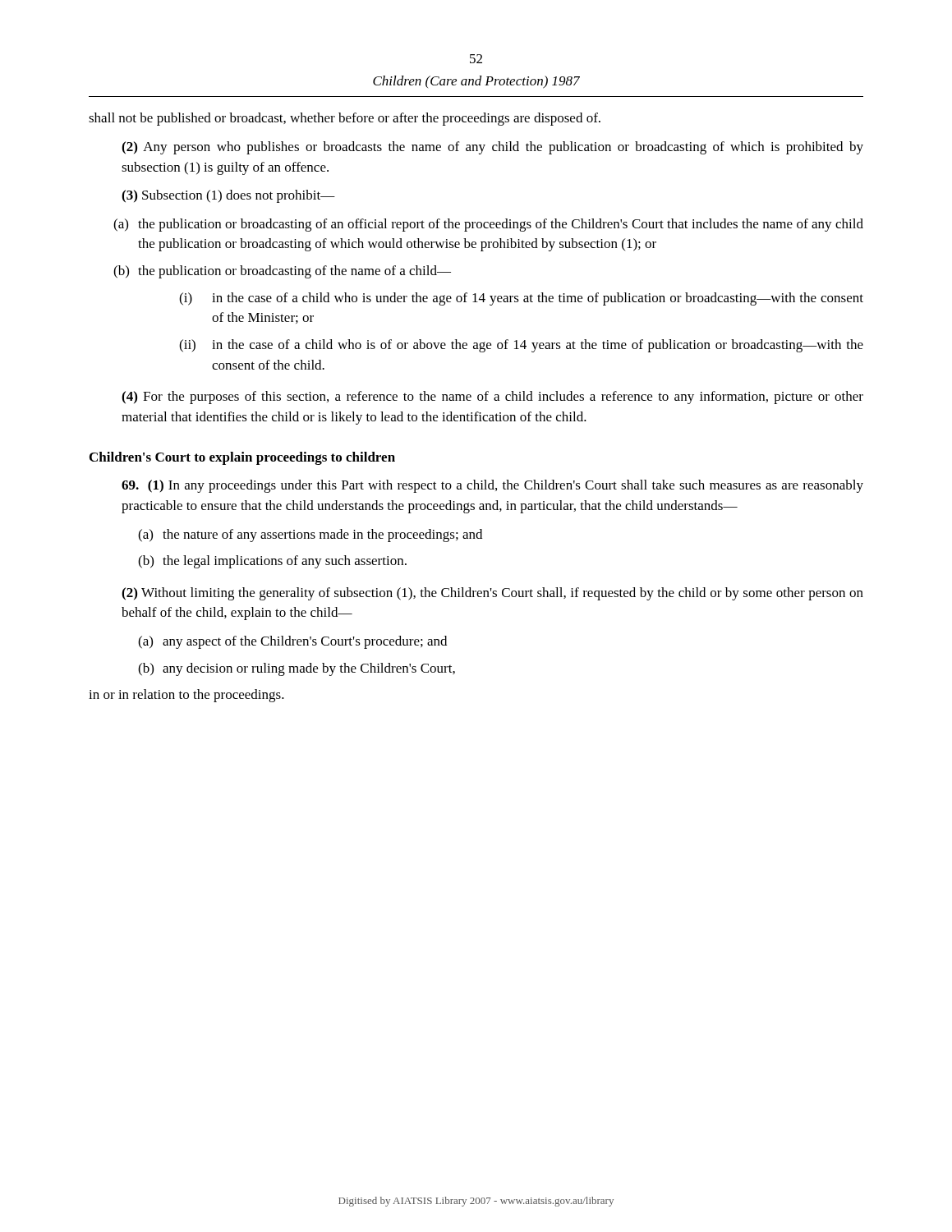
Task: Select the region starting "(4) For the"
Action: point(492,407)
